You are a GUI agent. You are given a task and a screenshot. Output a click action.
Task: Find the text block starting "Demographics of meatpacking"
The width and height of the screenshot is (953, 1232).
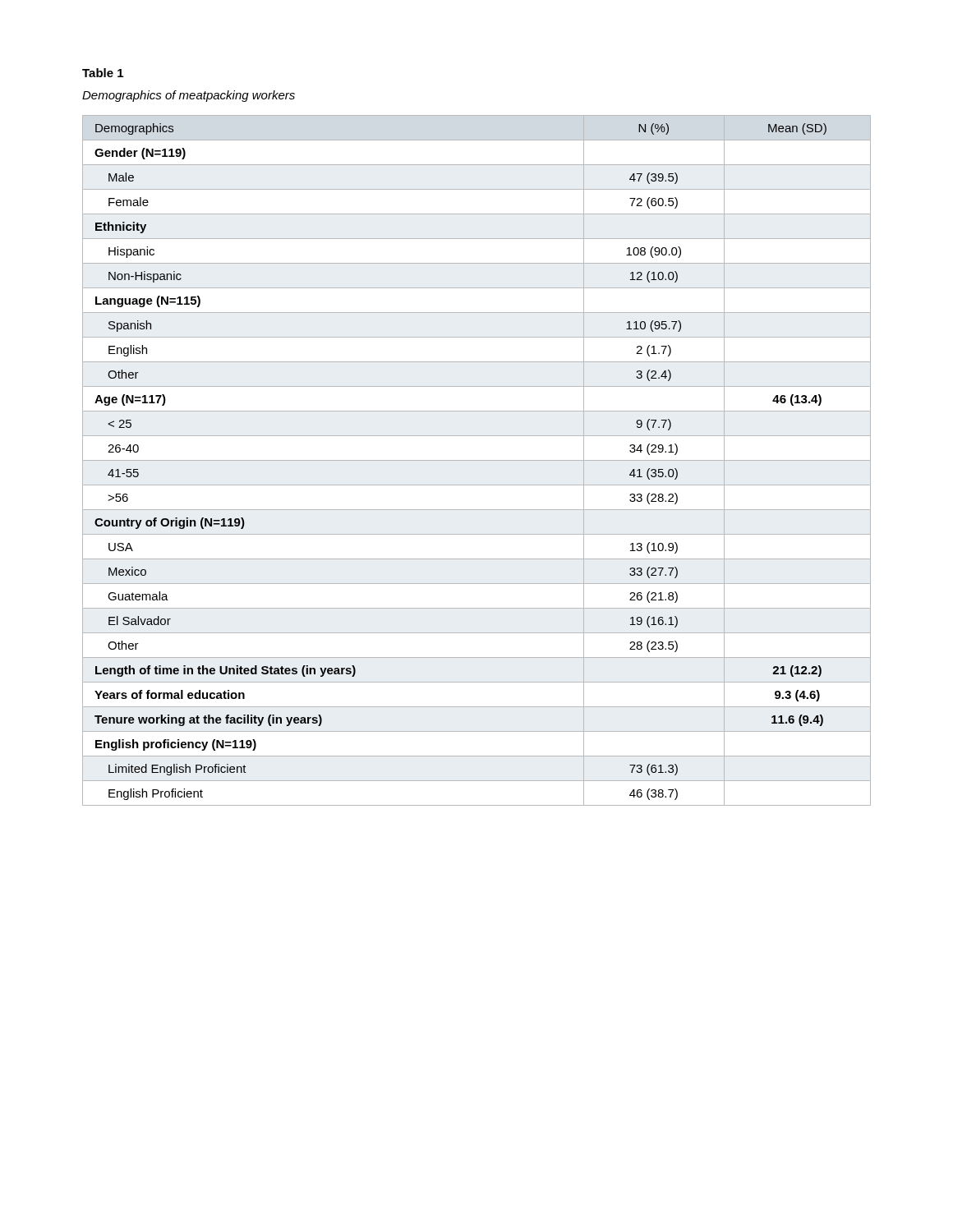pyautogui.click(x=189, y=95)
